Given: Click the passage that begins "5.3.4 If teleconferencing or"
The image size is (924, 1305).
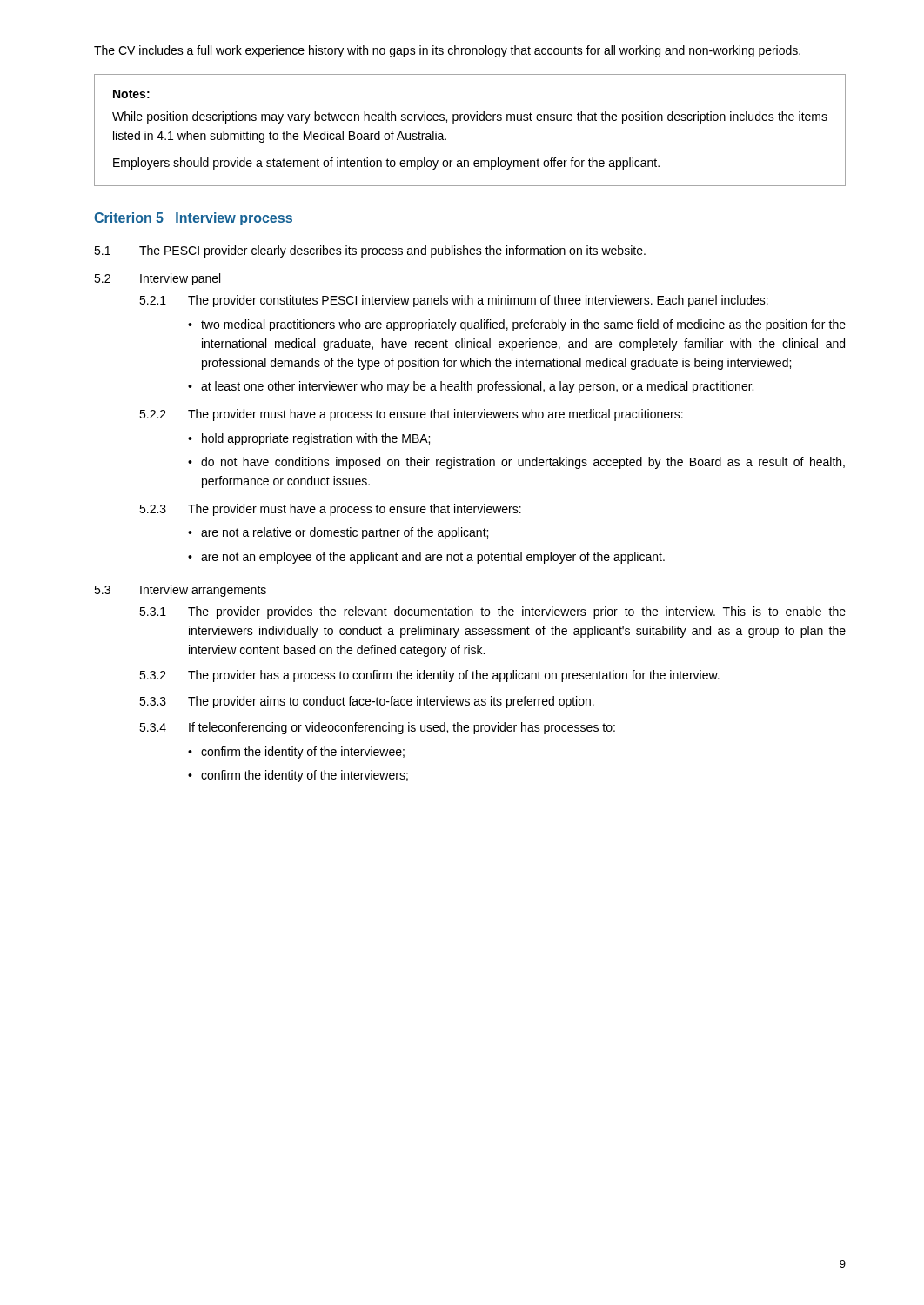Looking at the screenshot, I should click(377, 728).
